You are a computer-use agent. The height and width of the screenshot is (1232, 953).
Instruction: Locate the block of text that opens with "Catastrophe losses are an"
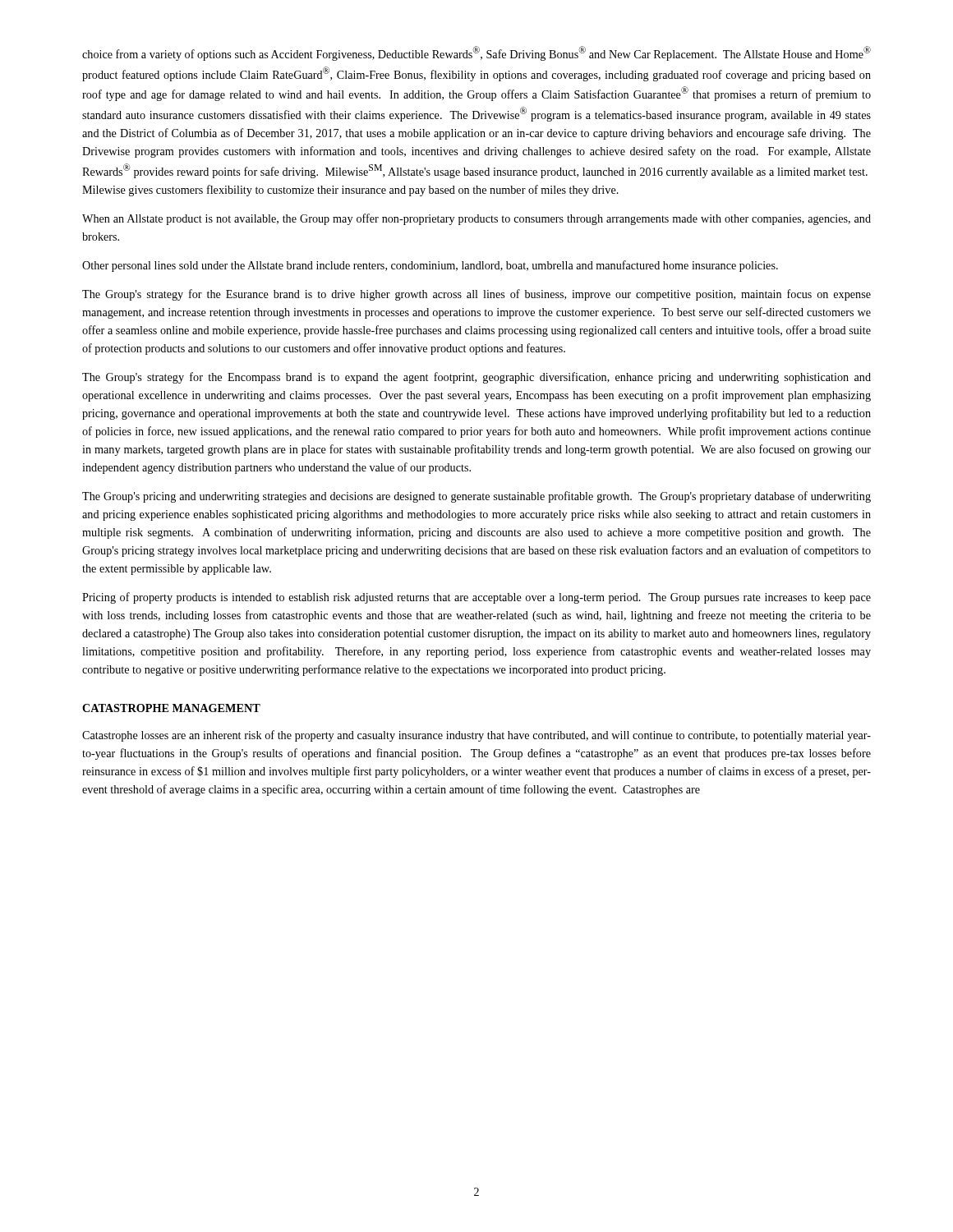tap(476, 762)
